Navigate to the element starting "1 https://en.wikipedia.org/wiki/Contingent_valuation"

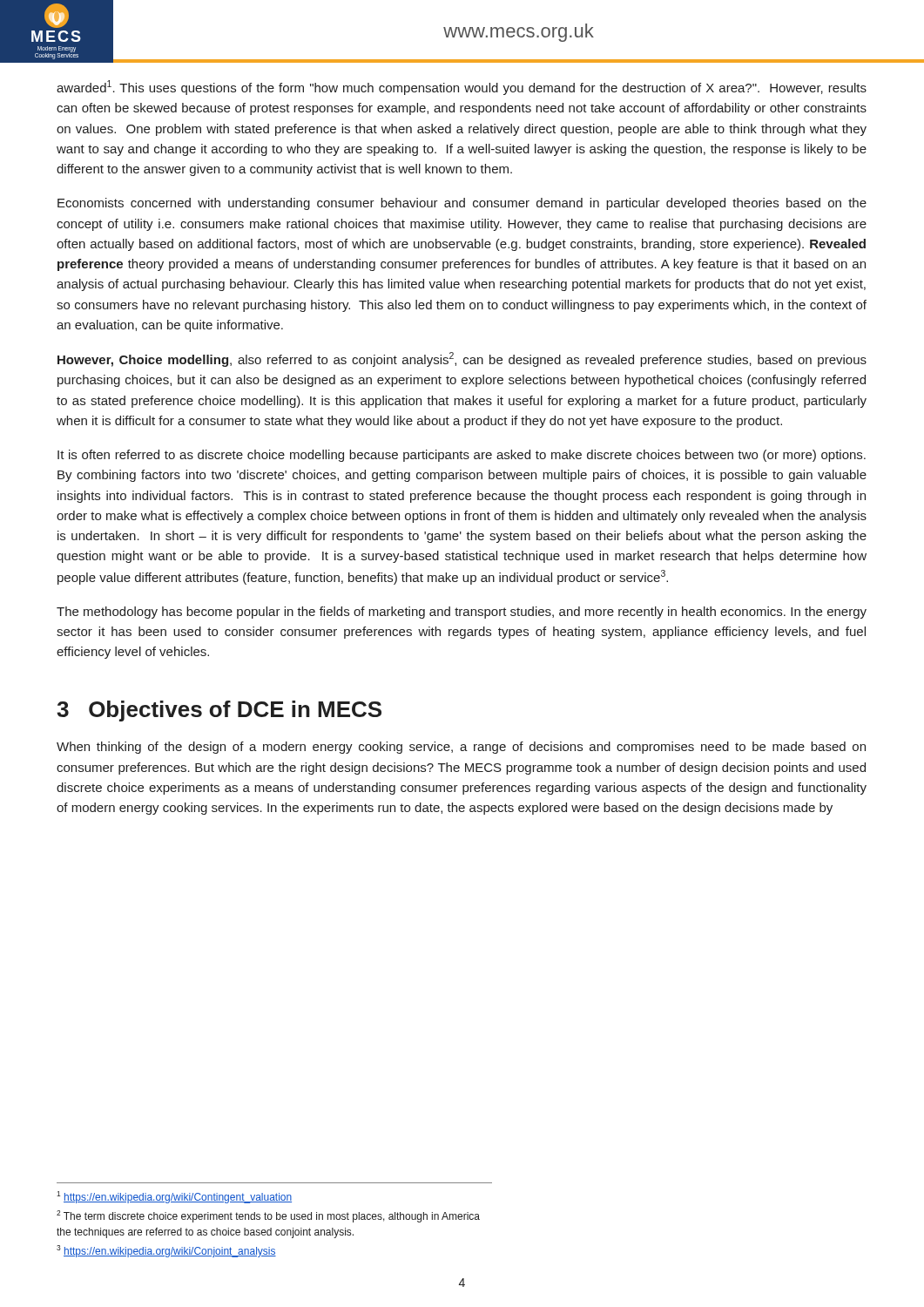[174, 1196]
